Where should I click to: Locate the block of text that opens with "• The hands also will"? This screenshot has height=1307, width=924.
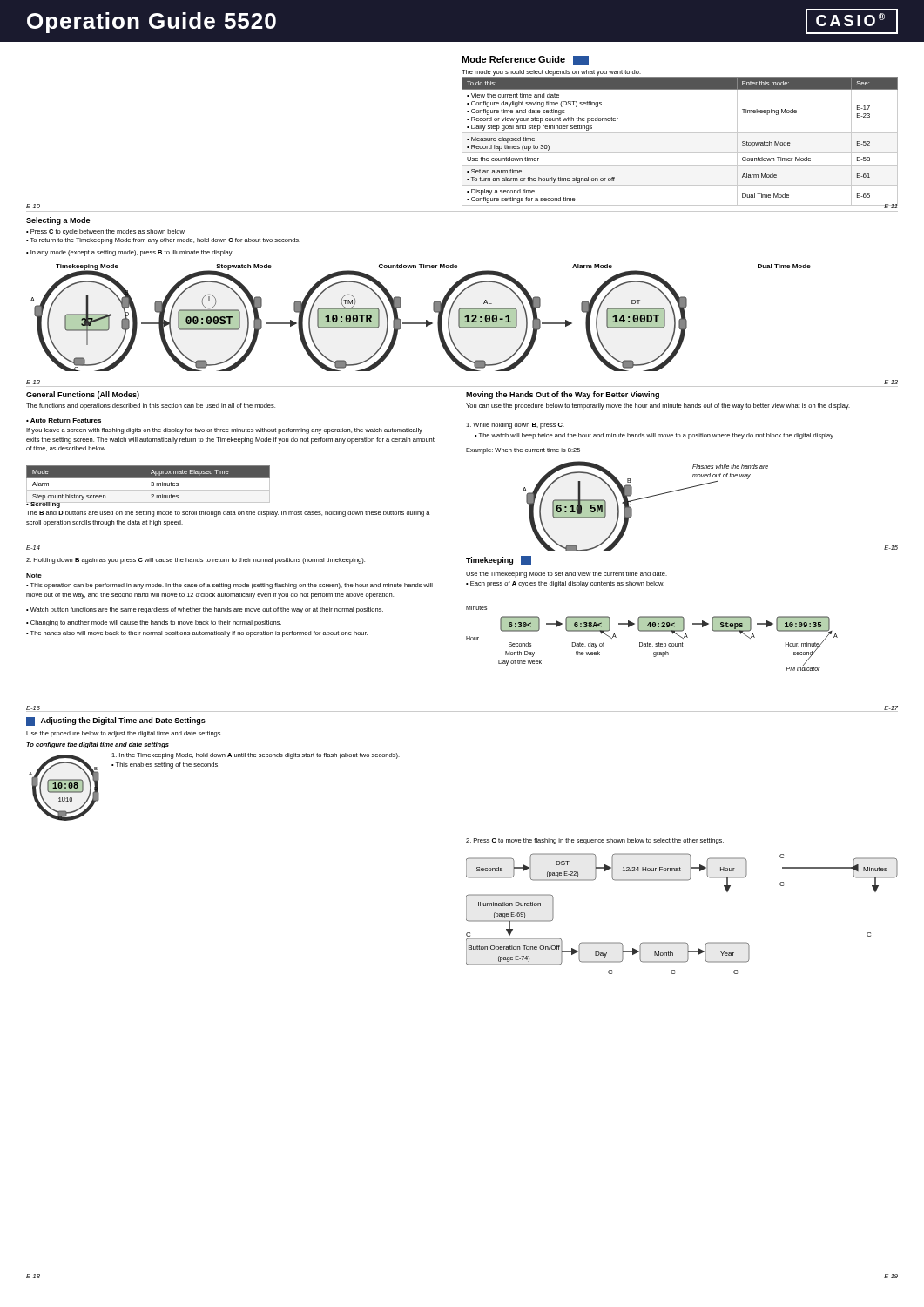coord(197,633)
